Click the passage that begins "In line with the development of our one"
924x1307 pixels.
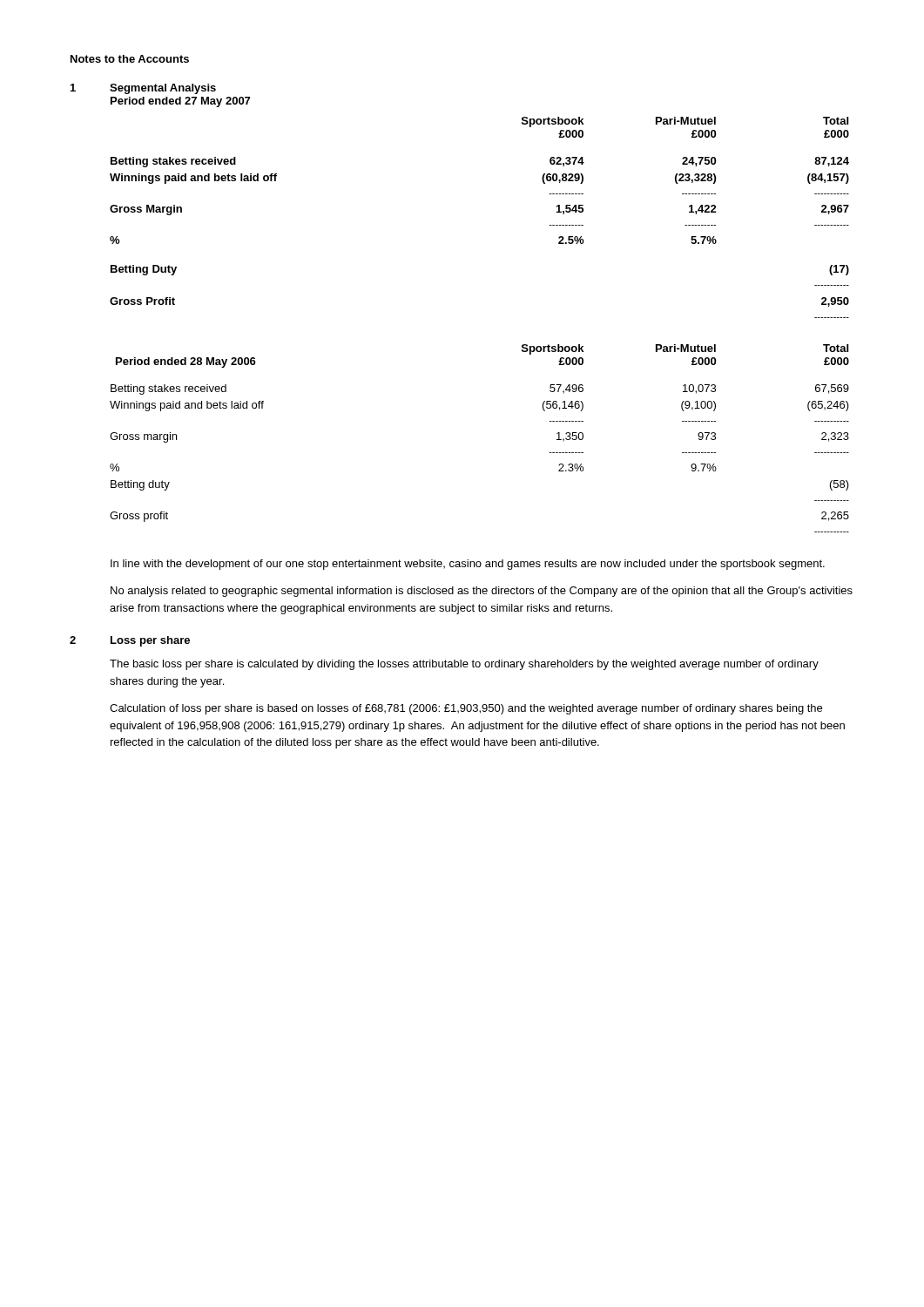(x=468, y=563)
